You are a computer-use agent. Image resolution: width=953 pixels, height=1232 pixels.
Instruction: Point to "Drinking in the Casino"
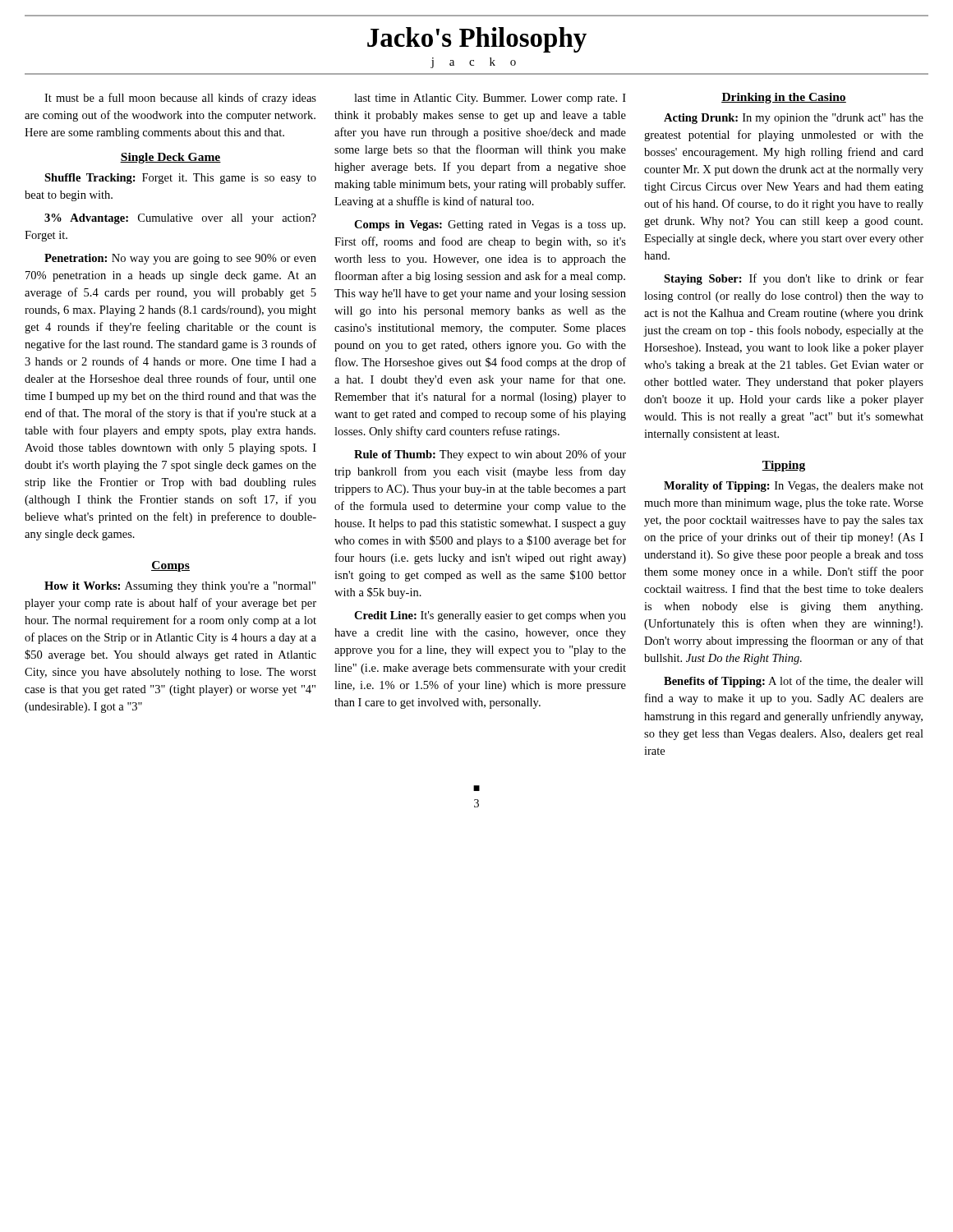point(784,97)
